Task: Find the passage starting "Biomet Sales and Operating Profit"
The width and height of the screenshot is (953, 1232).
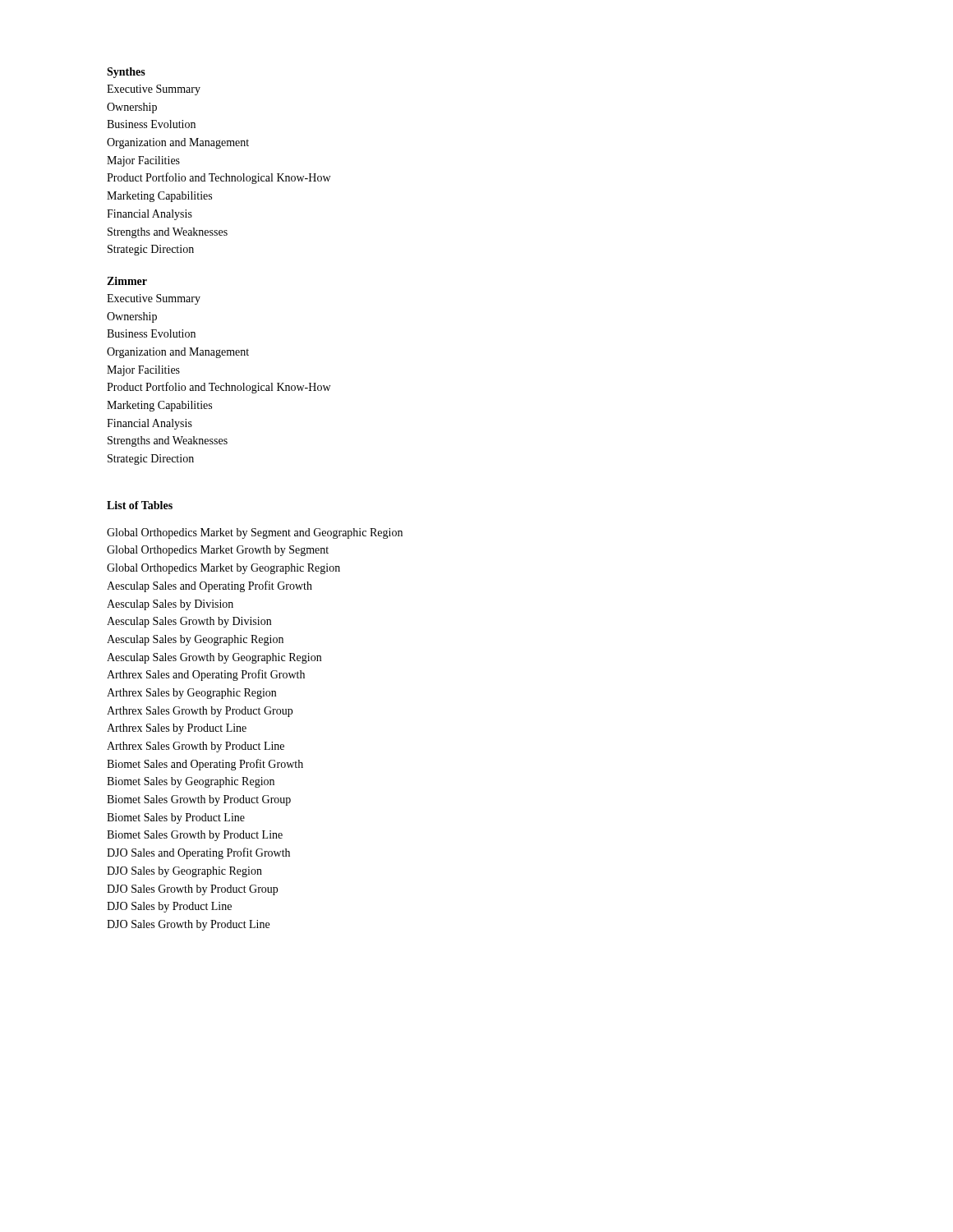Action: click(x=205, y=764)
